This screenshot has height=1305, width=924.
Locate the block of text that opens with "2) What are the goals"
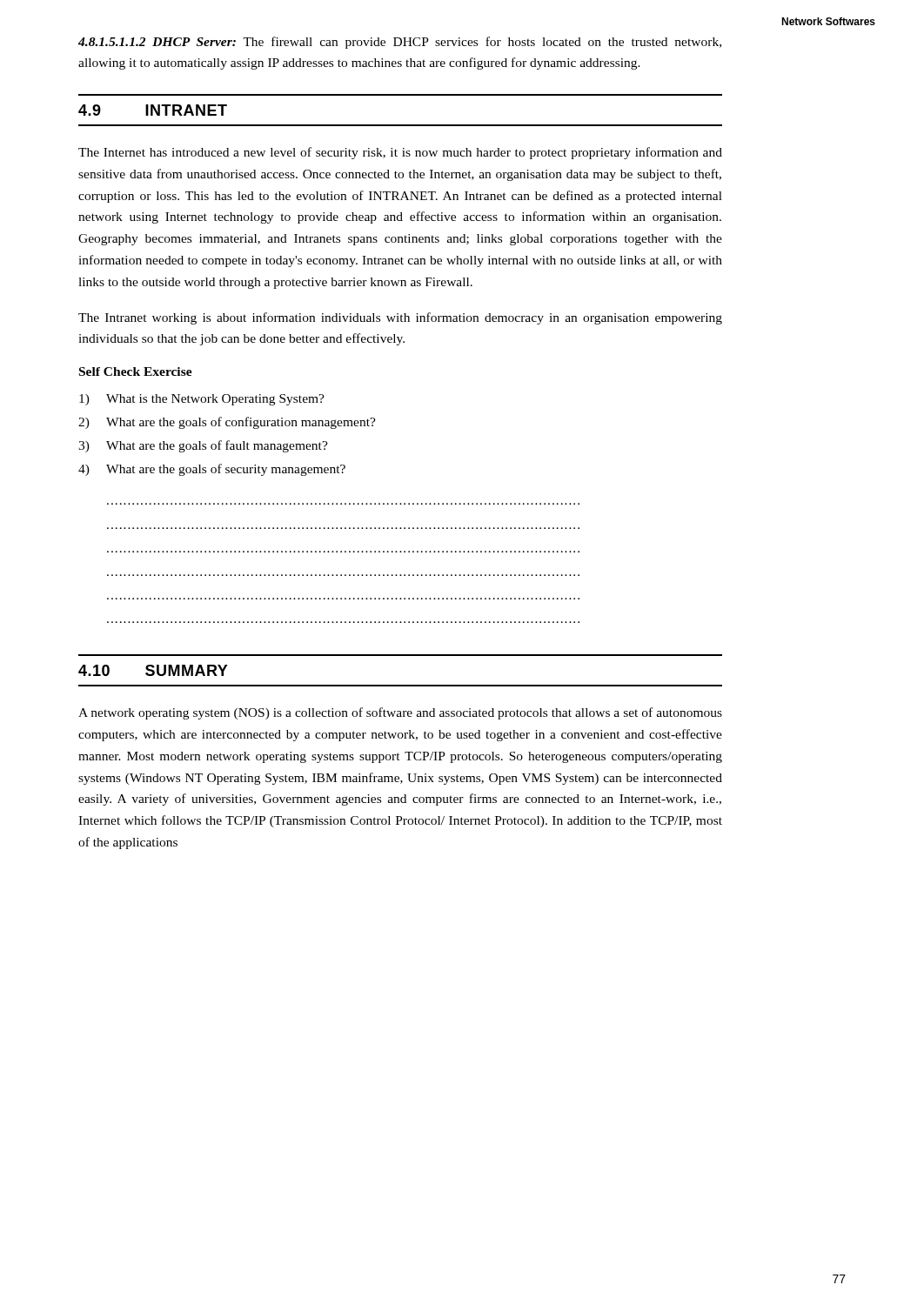(x=227, y=422)
